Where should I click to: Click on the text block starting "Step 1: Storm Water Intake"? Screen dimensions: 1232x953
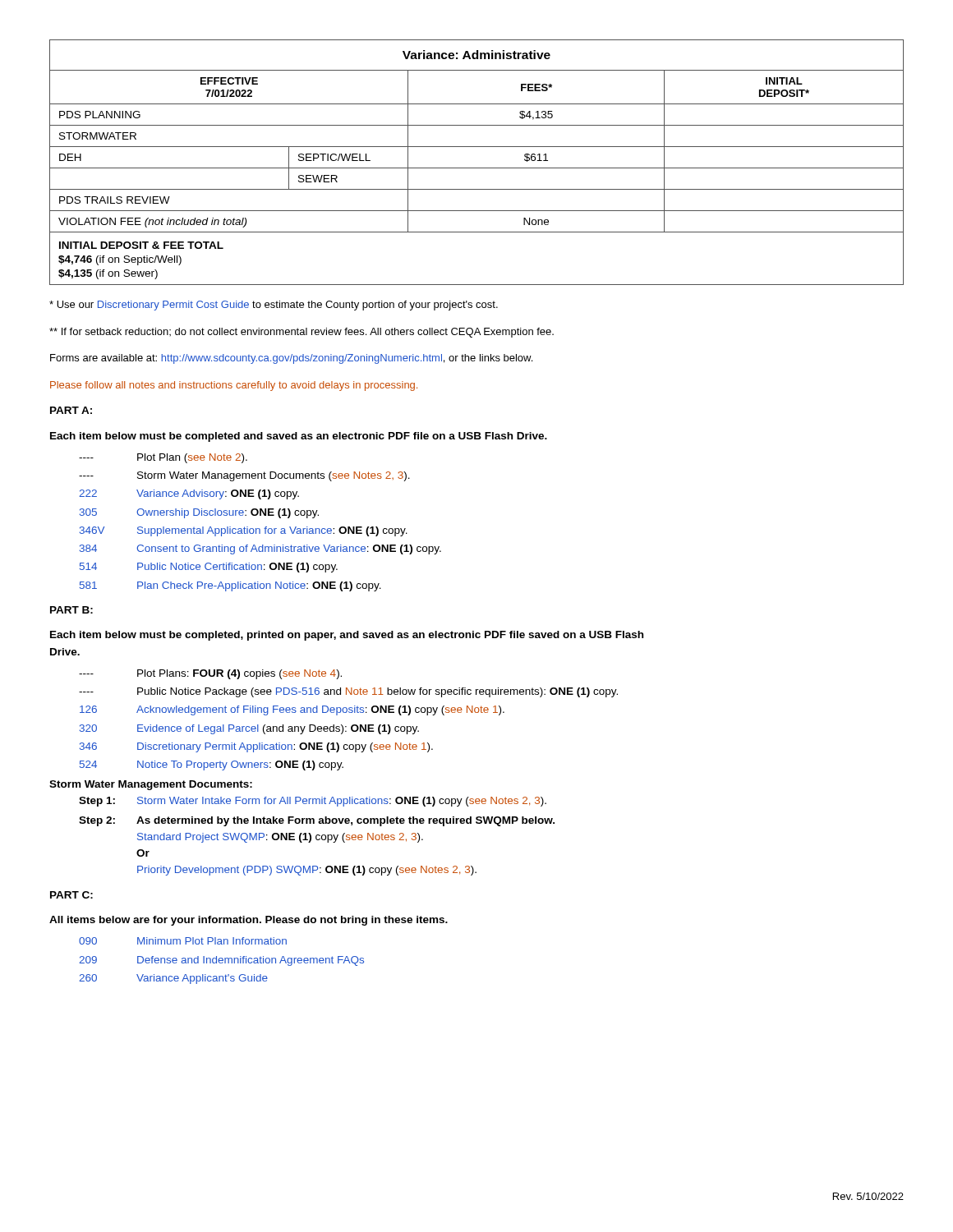(476, 801)
